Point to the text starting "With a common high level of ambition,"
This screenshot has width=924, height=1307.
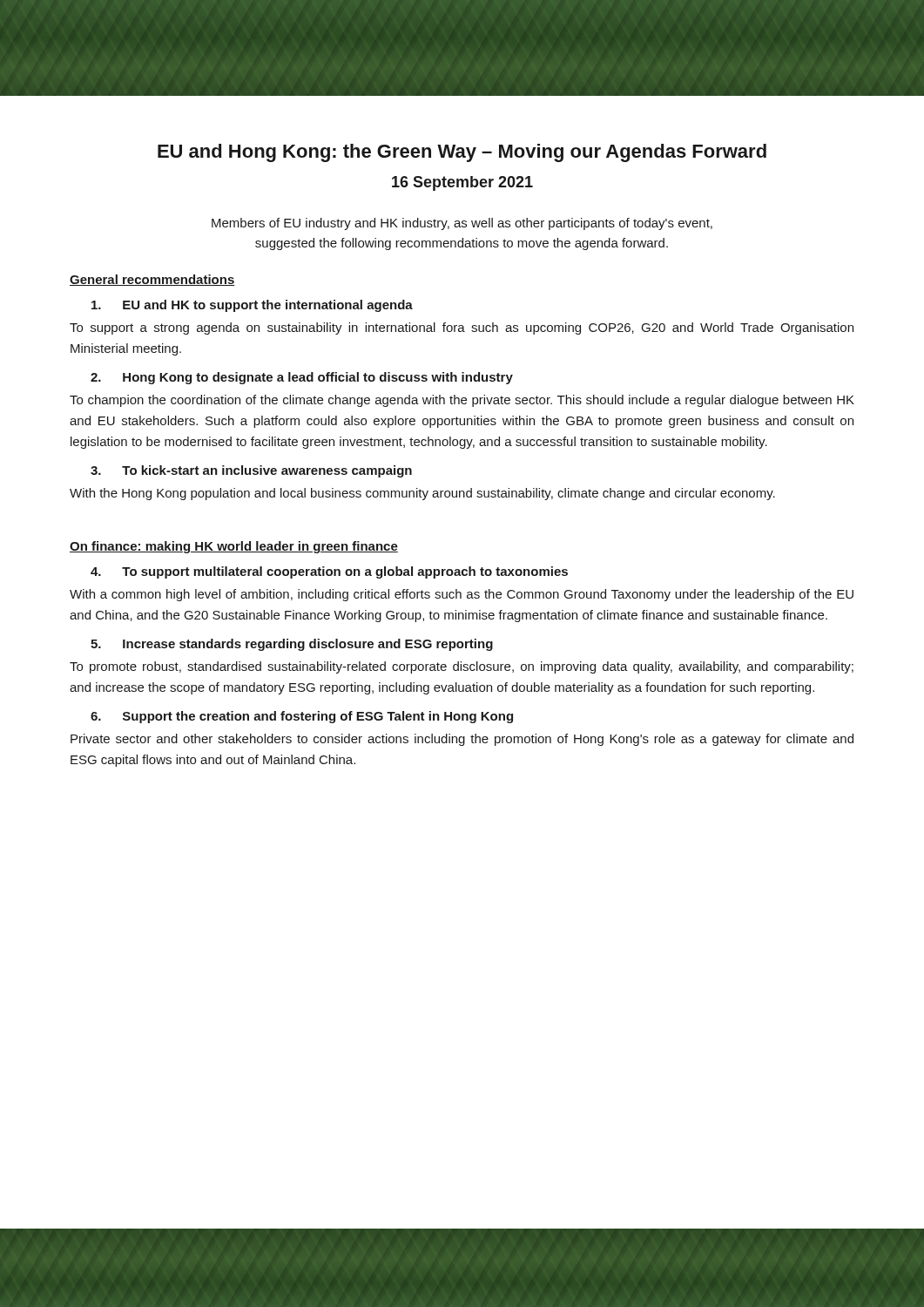(x=462, y=604)
